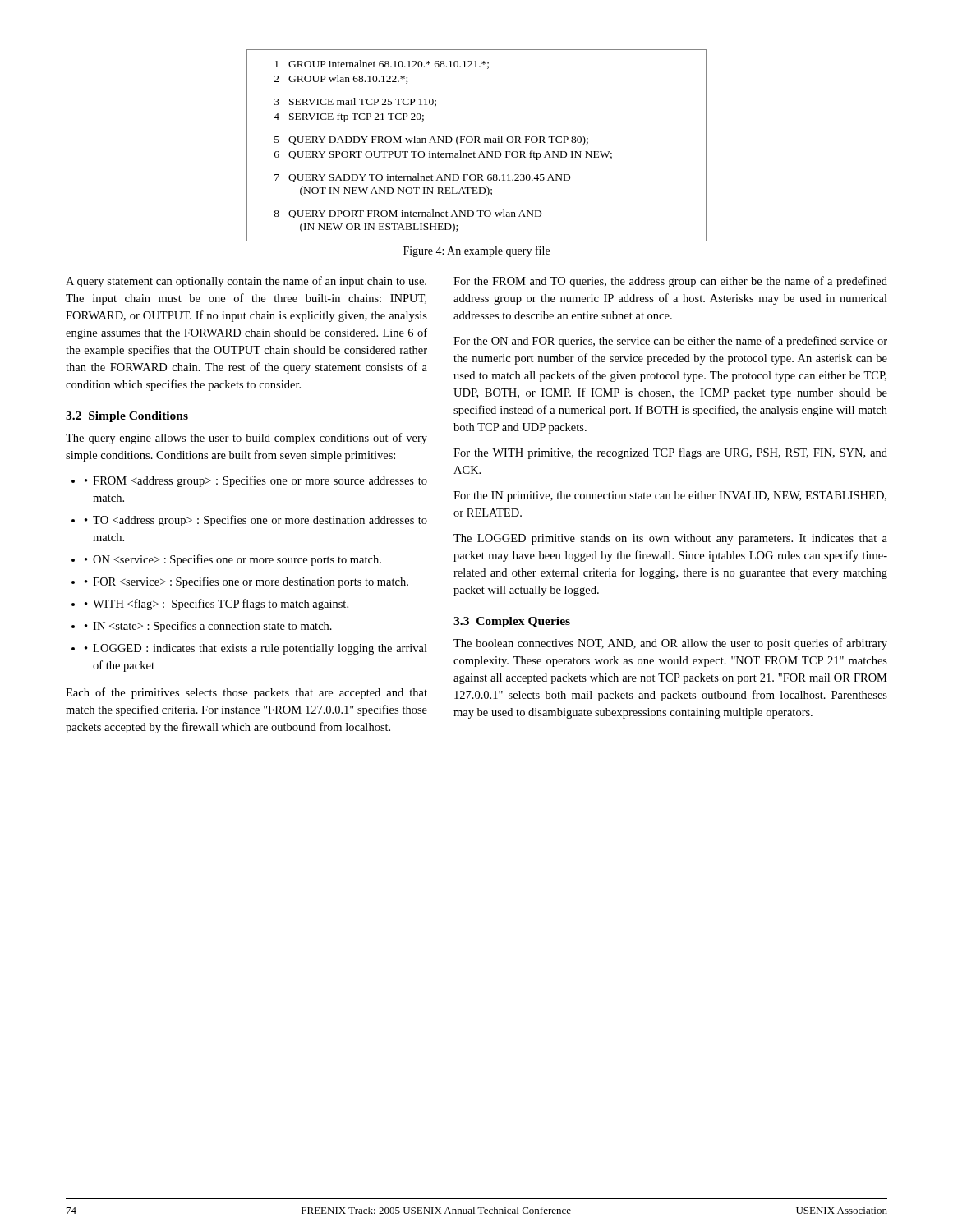Click on the text block that says "The boolean connectives"

click(670, 678)
